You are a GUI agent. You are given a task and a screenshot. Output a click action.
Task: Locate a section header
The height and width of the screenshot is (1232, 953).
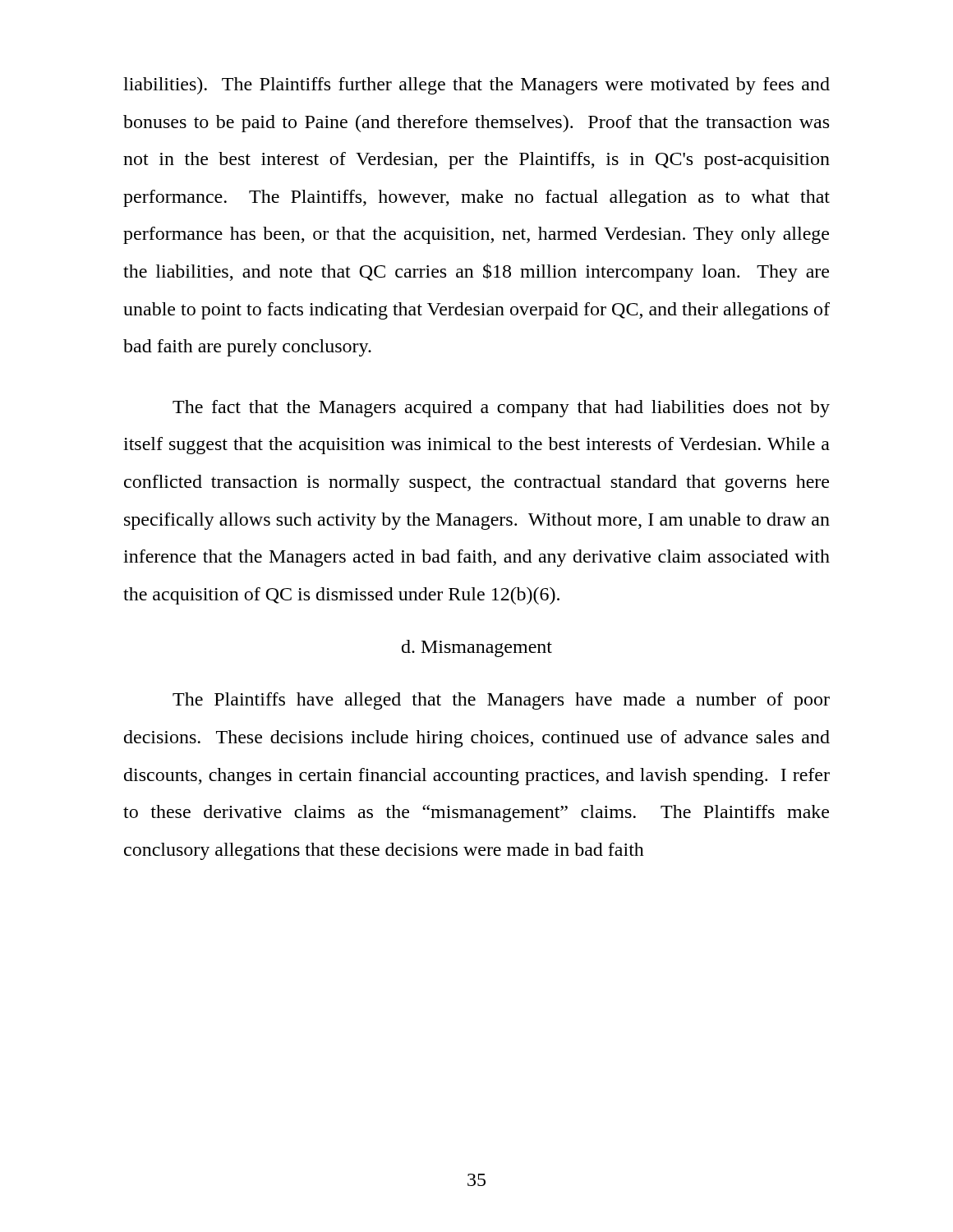[476, 647]
